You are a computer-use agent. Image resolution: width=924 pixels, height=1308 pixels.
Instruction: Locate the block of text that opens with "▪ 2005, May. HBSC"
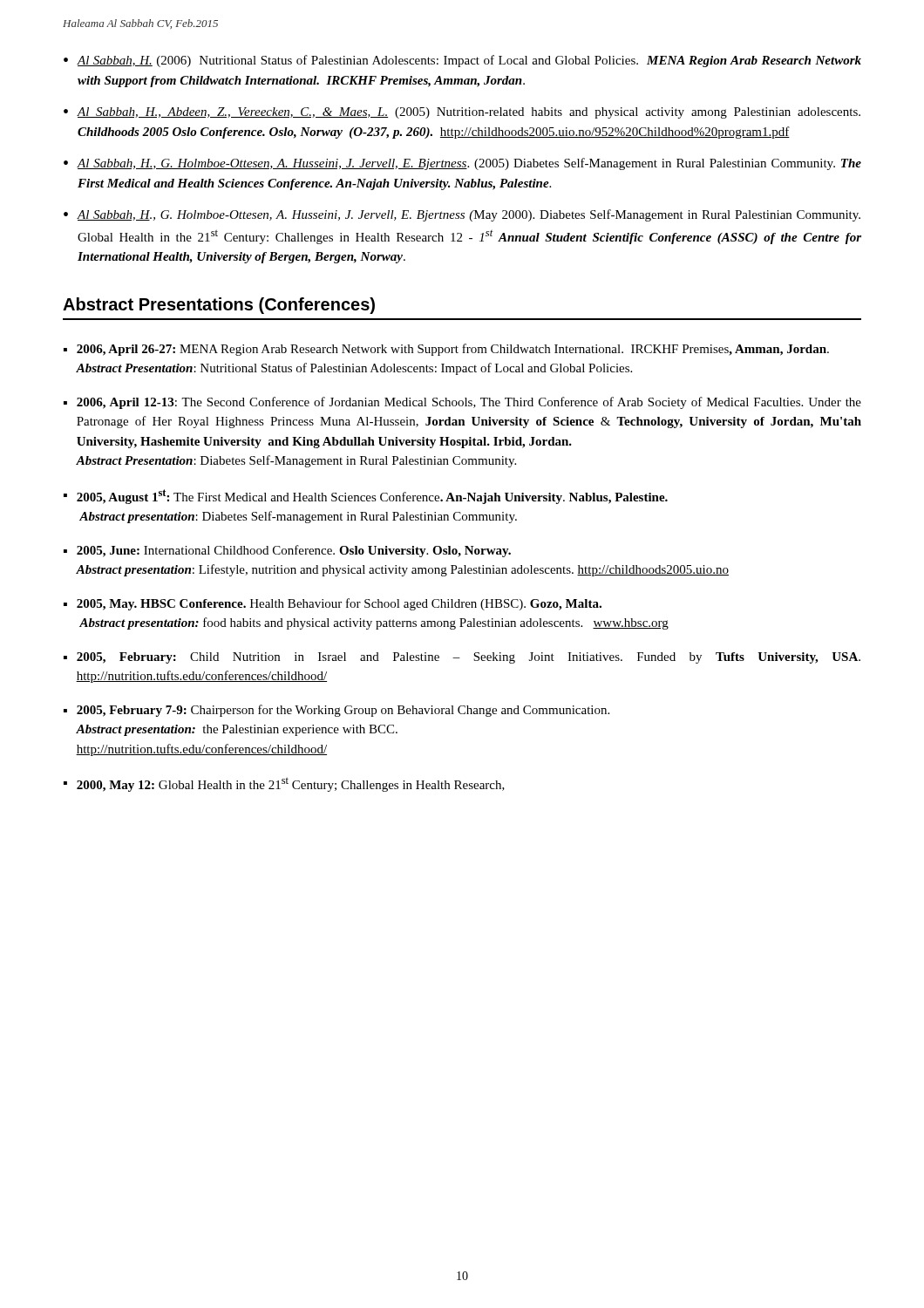click(x=462, y=613)
